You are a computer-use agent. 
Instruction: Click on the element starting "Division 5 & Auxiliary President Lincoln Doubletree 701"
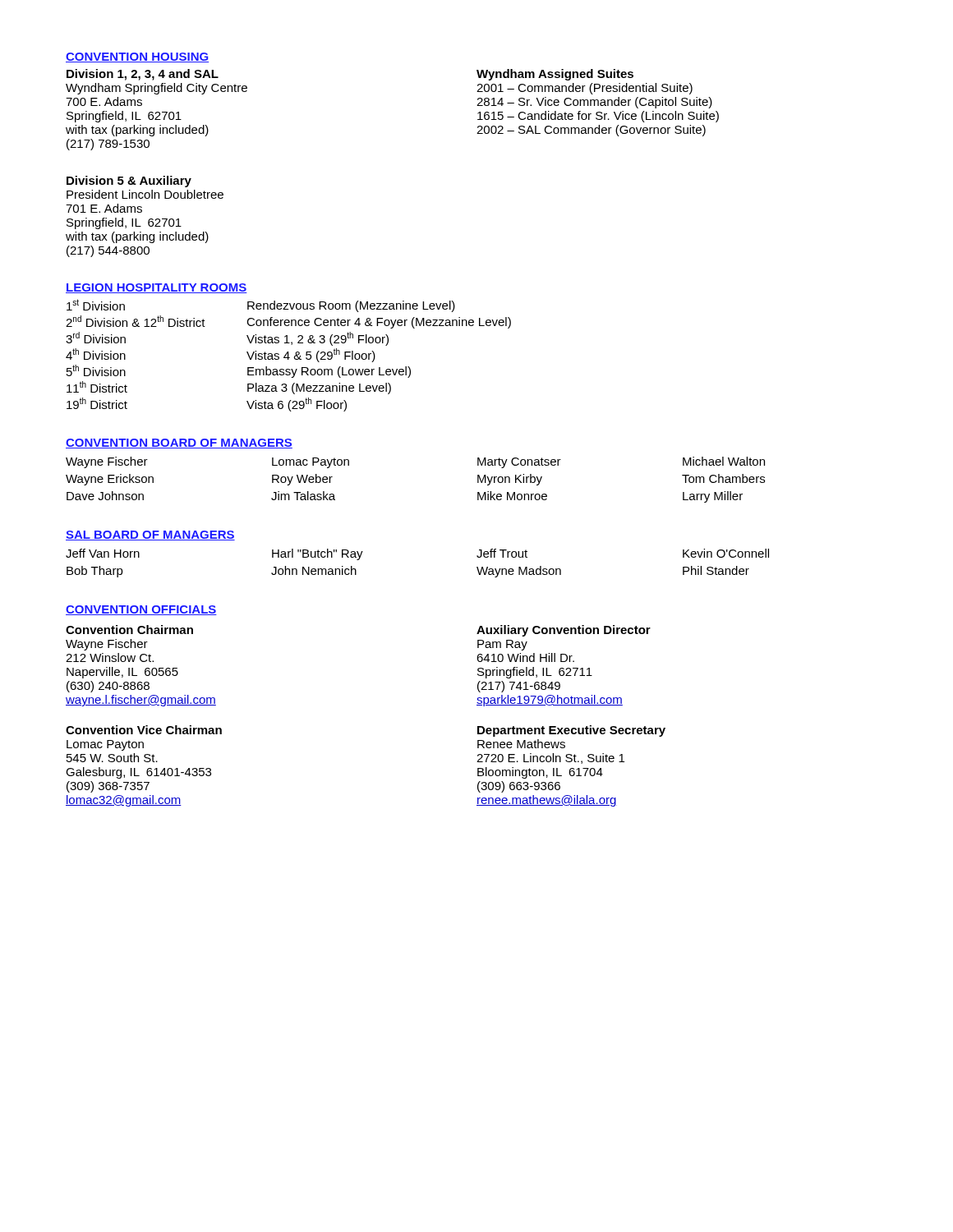point(129,182)
